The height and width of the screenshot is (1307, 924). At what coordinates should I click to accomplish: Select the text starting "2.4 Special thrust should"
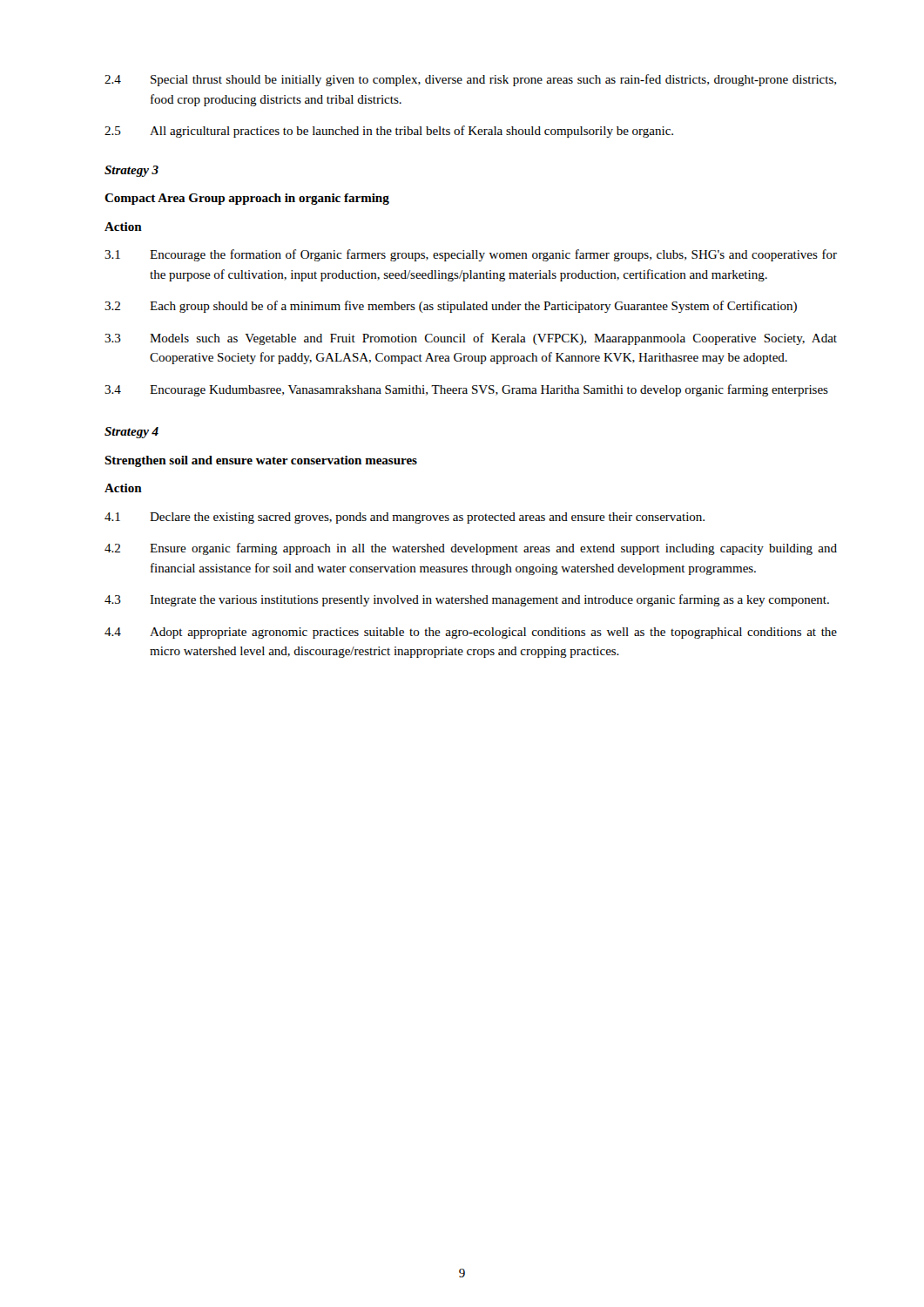(x=471, y=89)
